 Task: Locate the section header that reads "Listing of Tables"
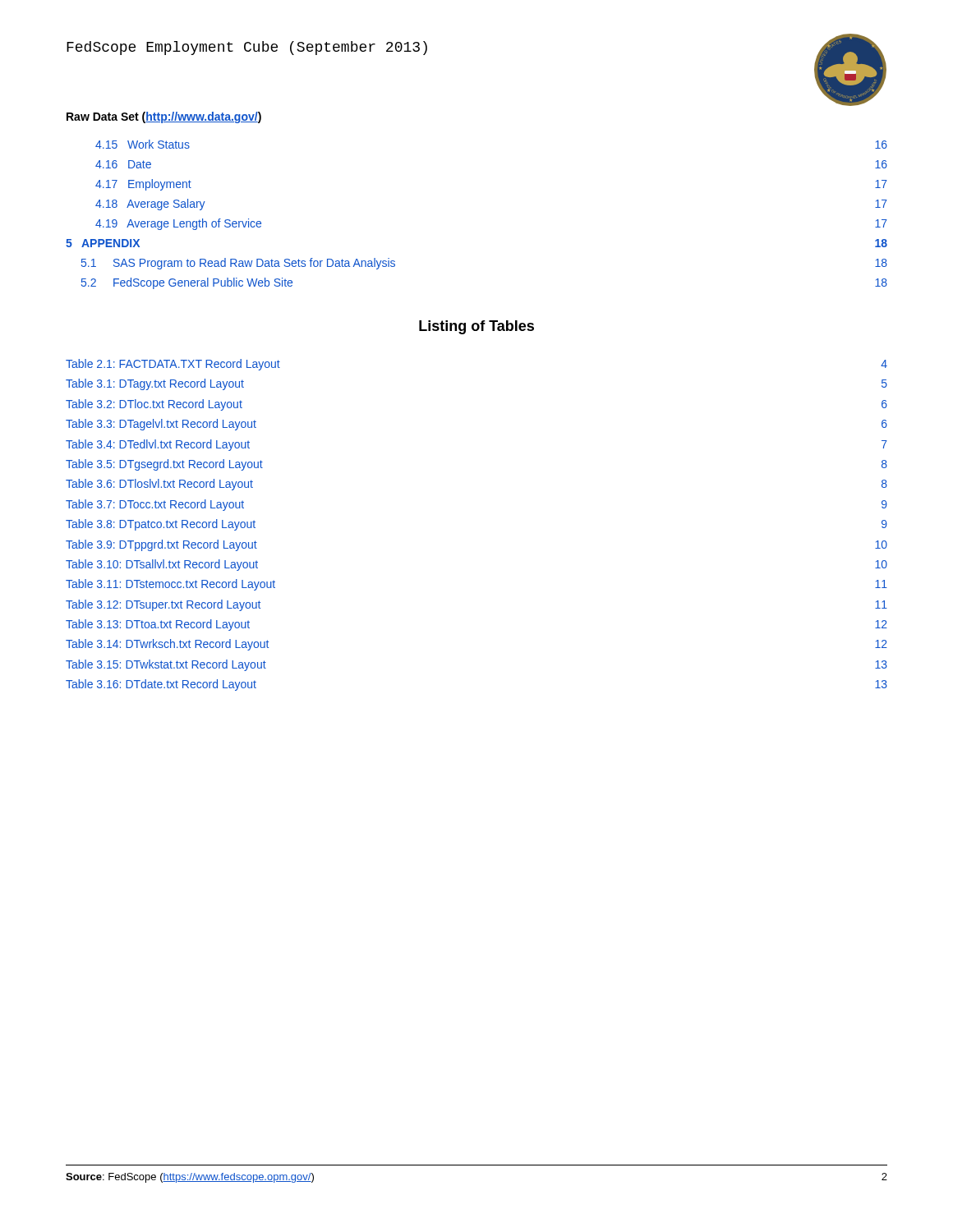(476, 326)
